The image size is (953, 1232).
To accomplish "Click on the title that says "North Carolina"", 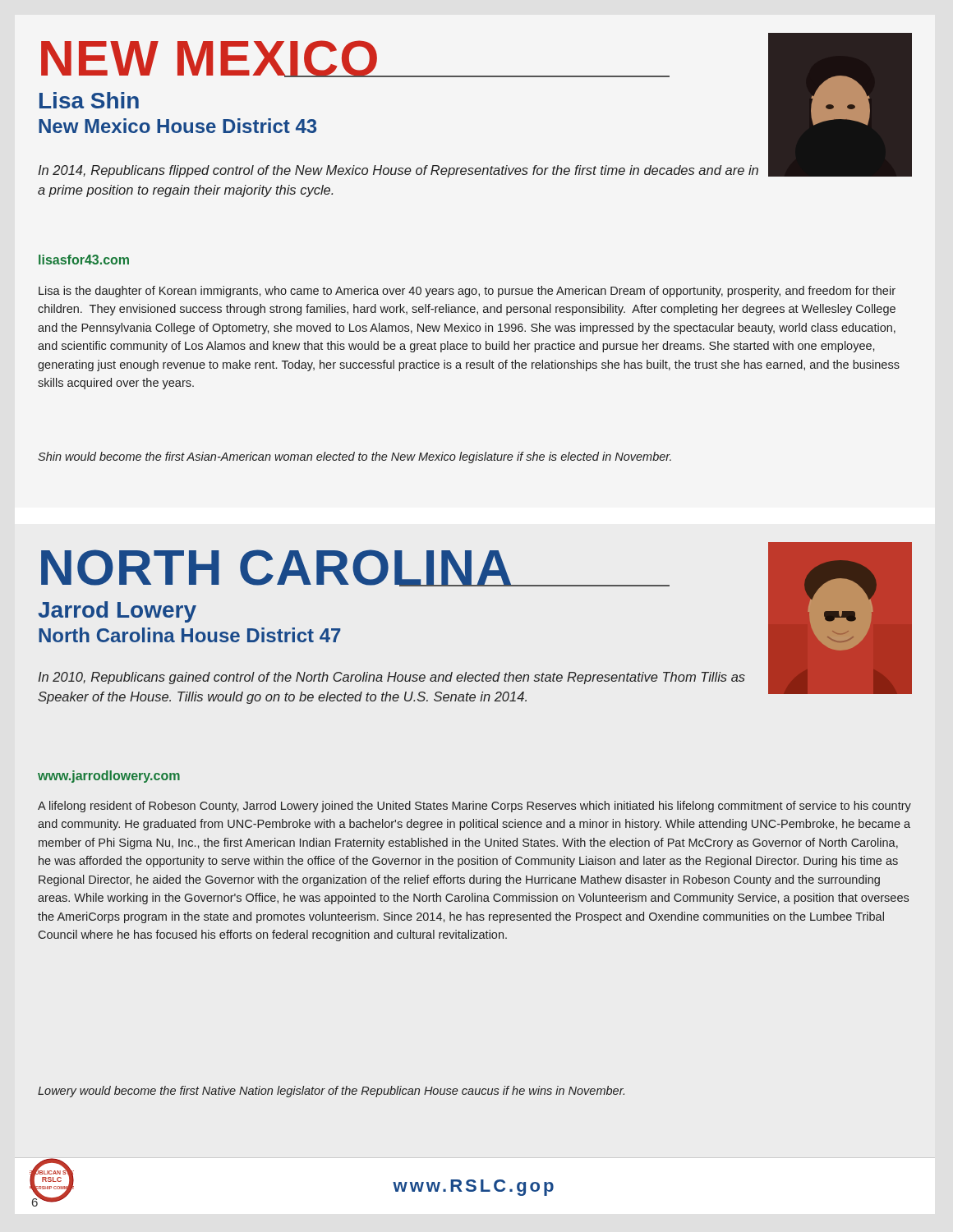I will tap(276, 568).
